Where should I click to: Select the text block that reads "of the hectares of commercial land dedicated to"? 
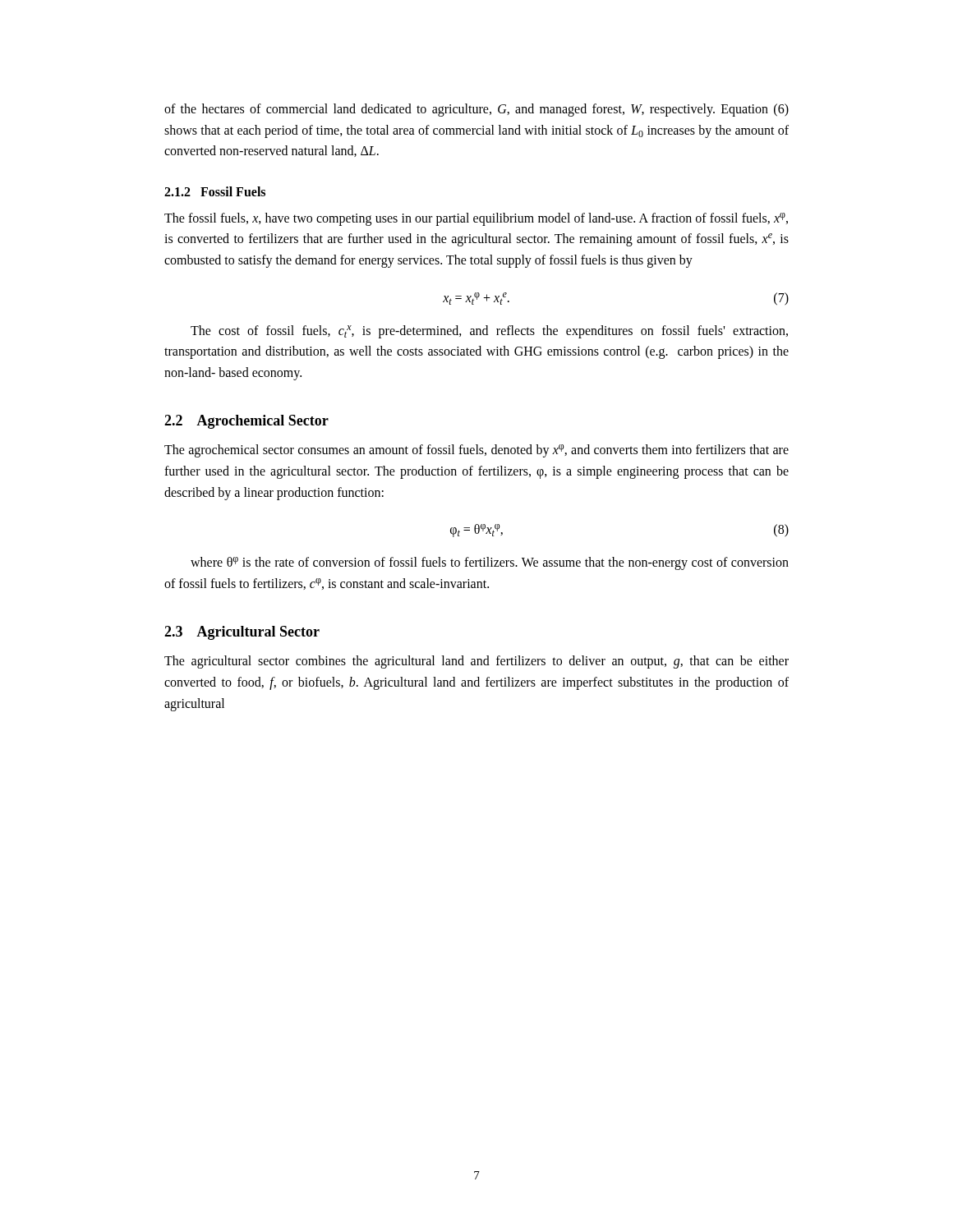(476, 130)
